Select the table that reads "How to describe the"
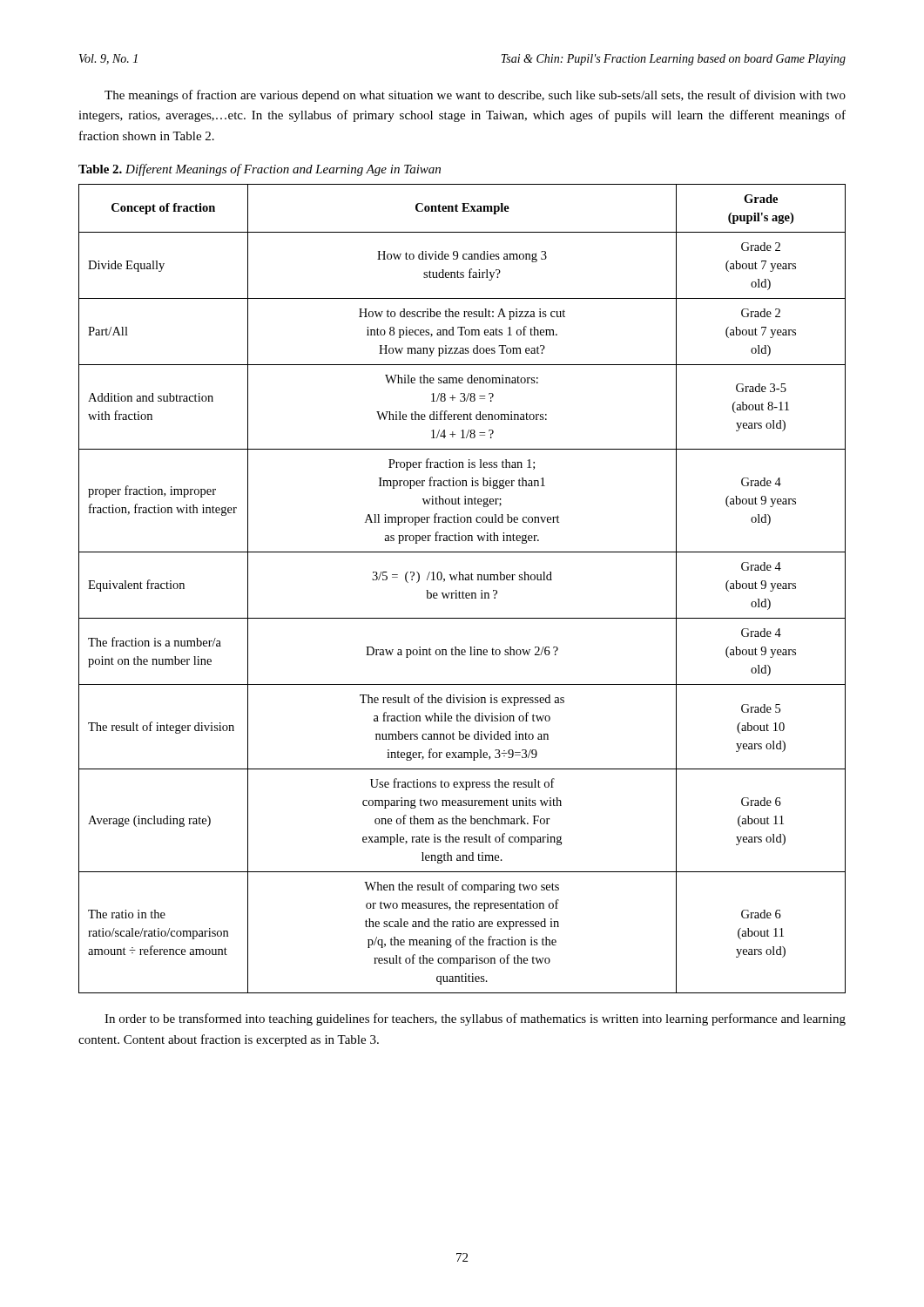This screenshot has width=924, height=1307. (462, 589)
